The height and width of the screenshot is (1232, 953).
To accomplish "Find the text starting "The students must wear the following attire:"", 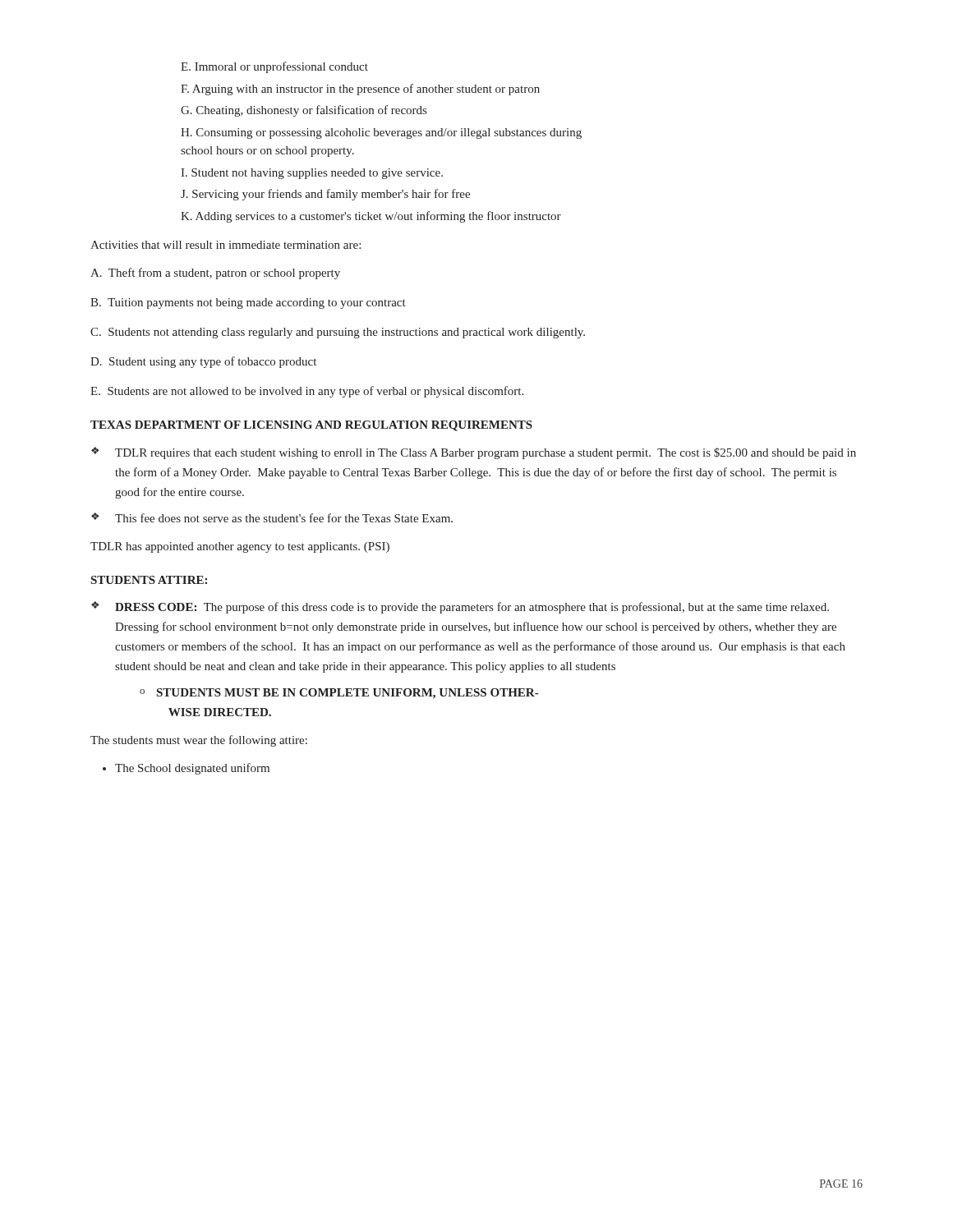I will tap(199, 740).
